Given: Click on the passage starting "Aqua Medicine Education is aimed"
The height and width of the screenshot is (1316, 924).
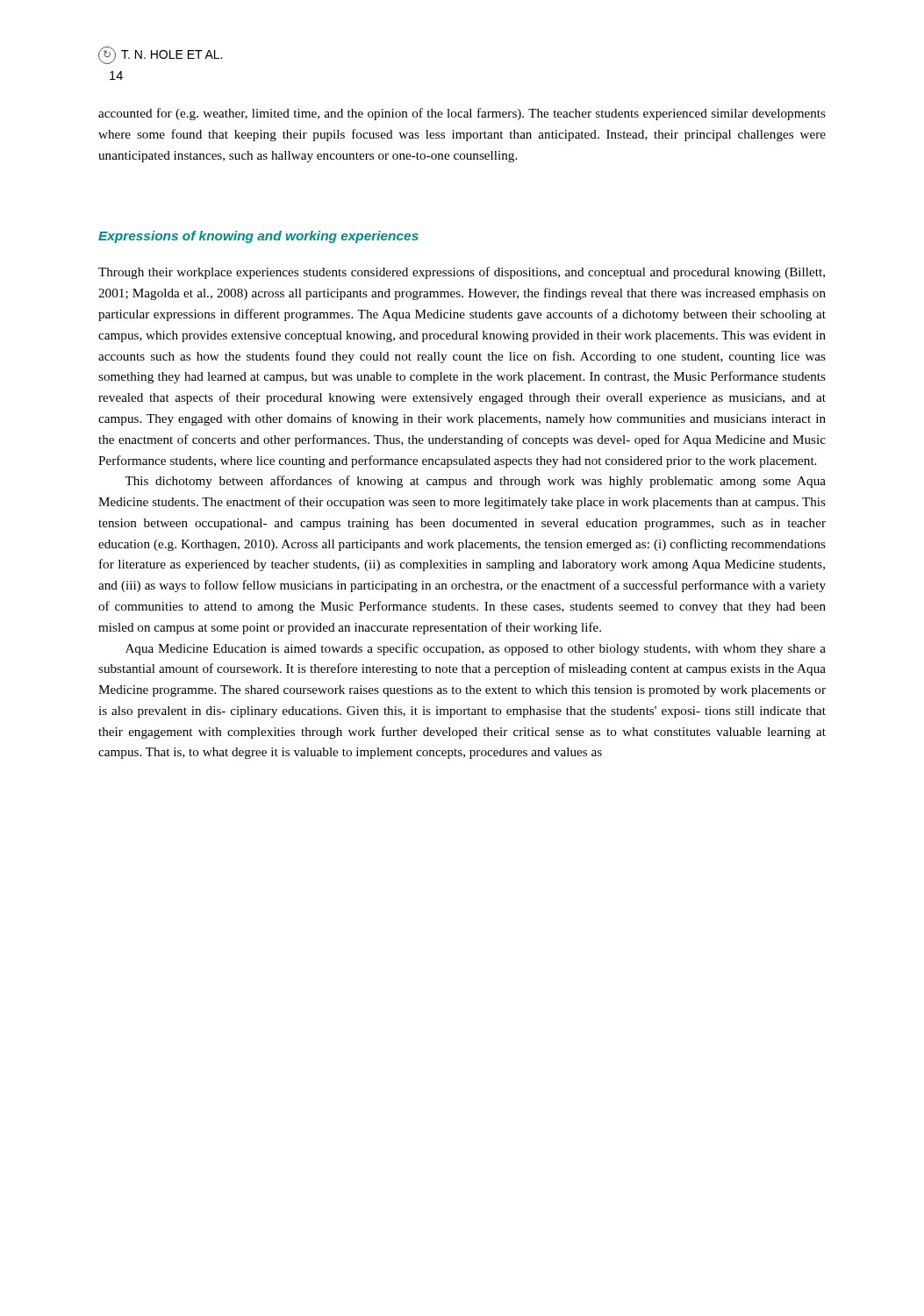Looking at the screenshot, I should [462, 700].
